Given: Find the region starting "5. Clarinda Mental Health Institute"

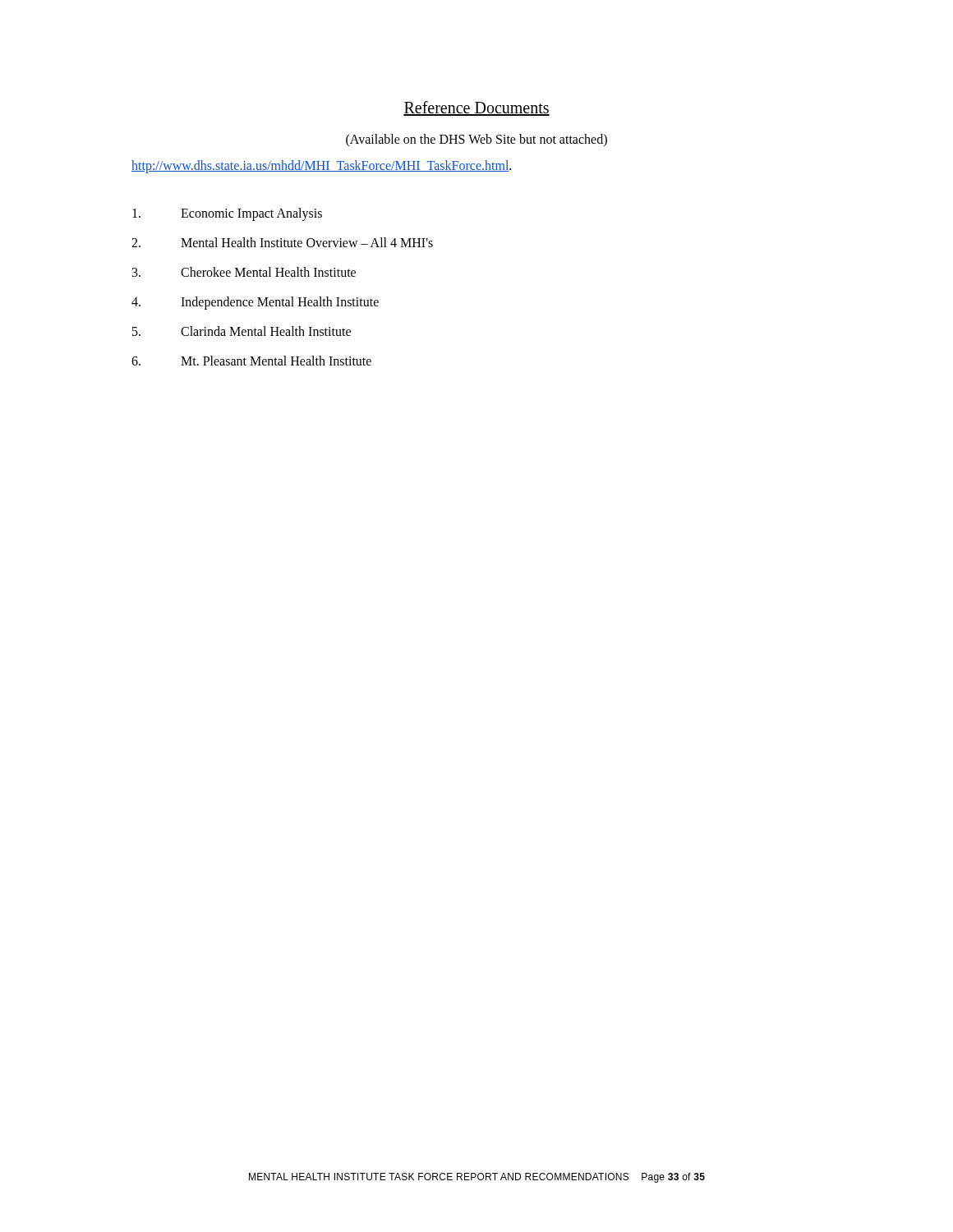Looking at the screenshot, I should [x=241, y=332].
